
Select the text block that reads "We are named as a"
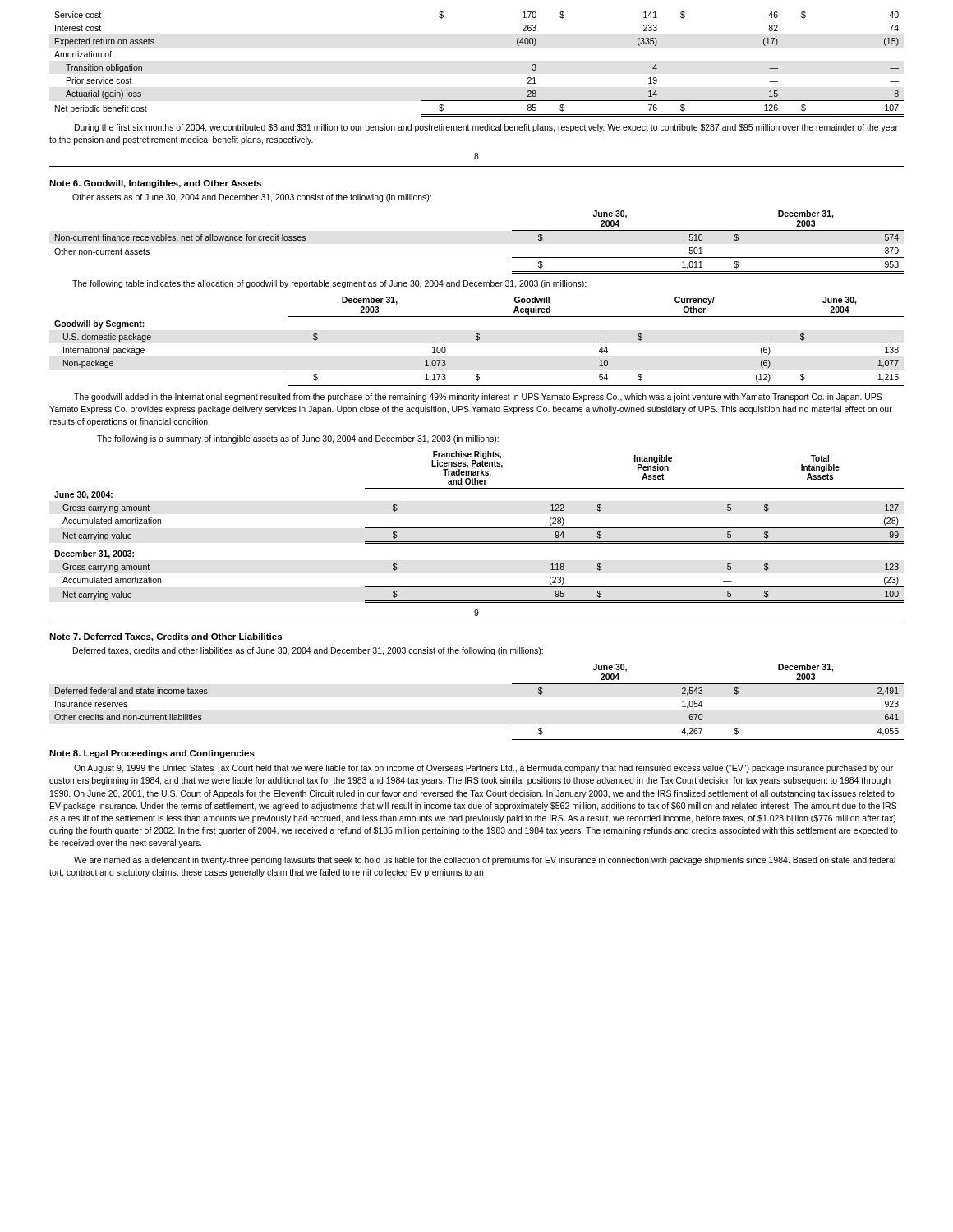pos(472,866)
